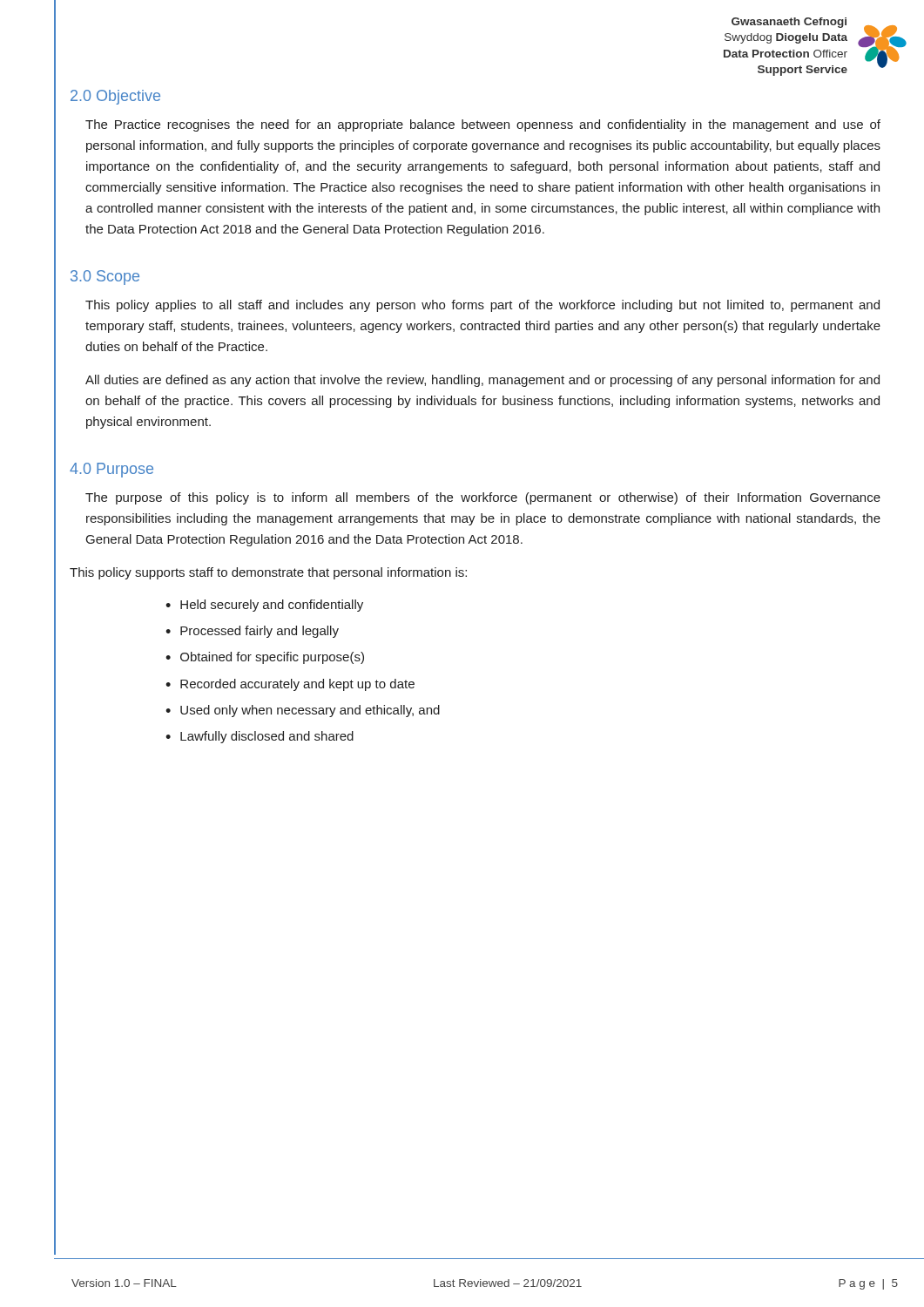Click on the text block starting "The purpose of"

click(x=483, y=518)
